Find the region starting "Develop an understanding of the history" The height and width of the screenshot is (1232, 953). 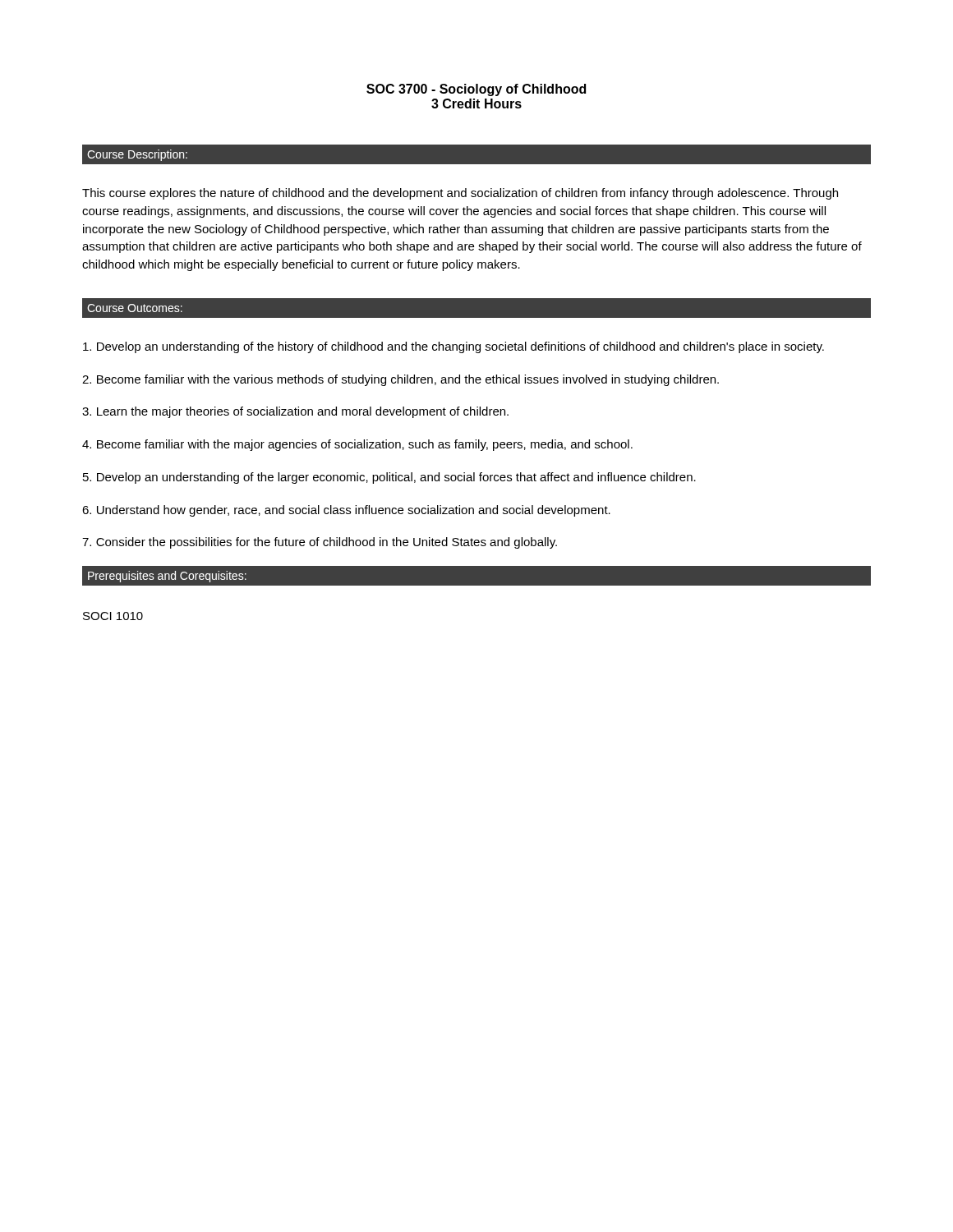pos(453,346)
